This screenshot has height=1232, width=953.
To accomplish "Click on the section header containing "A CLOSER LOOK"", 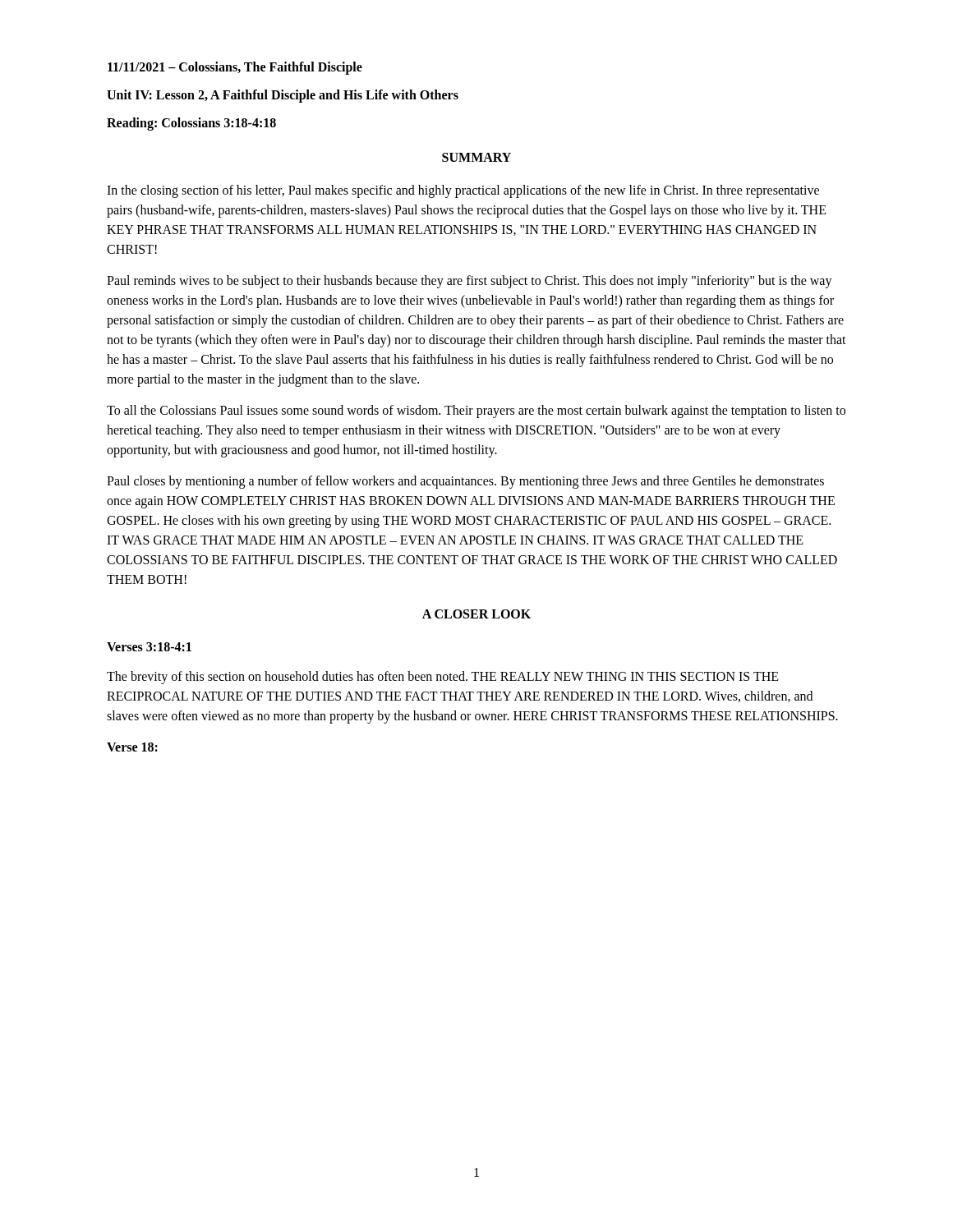I will click(476, 614).
